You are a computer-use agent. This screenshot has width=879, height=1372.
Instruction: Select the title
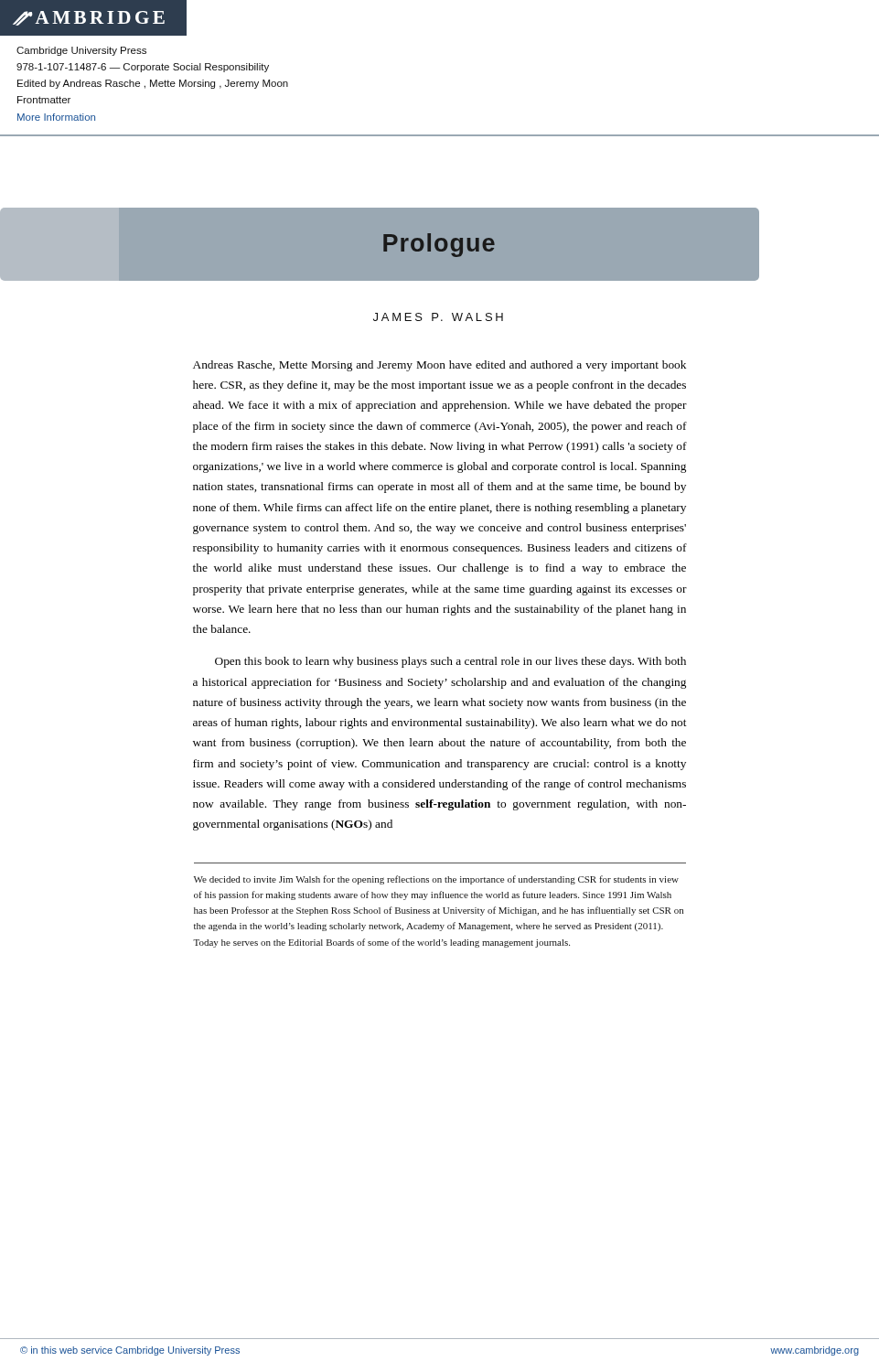(439, 244)
